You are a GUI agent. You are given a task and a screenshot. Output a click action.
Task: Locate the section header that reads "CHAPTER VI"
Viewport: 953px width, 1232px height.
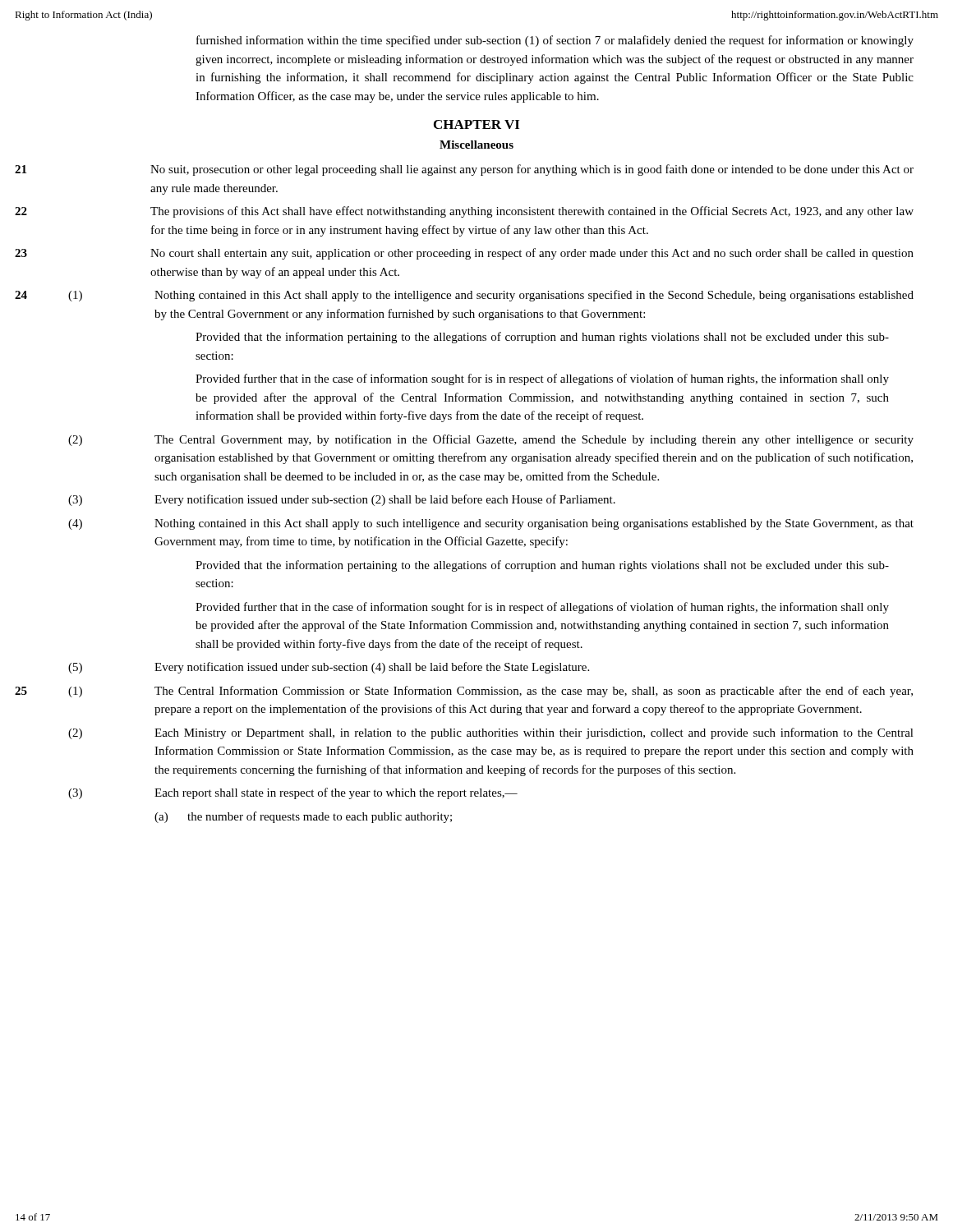tap(476, 124)
